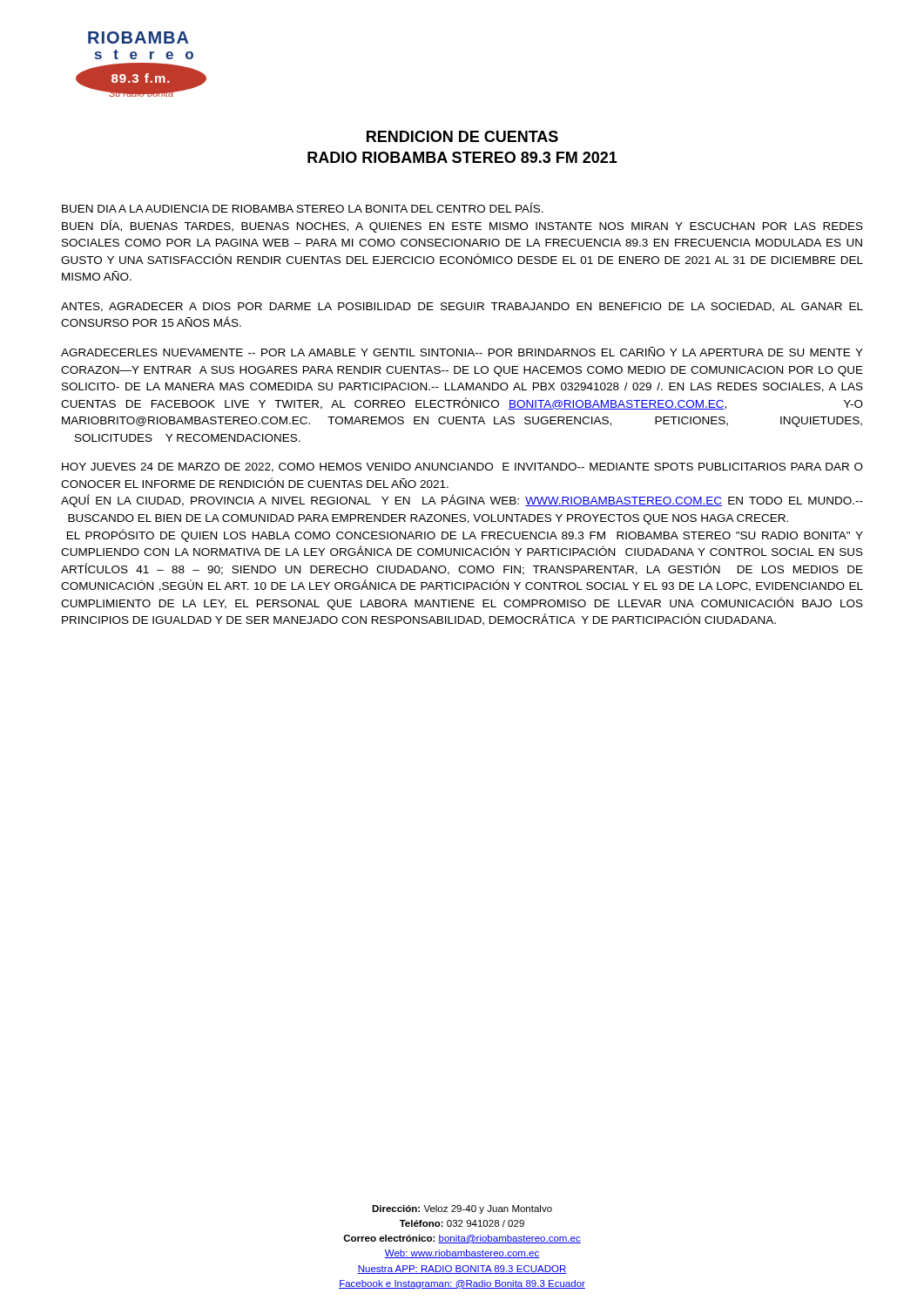Find the block on this page that starts "BUEN DIA A LA AUDIENCIA DE"
The height and width of the screenshot is (1307, 924).
point(462,243)
